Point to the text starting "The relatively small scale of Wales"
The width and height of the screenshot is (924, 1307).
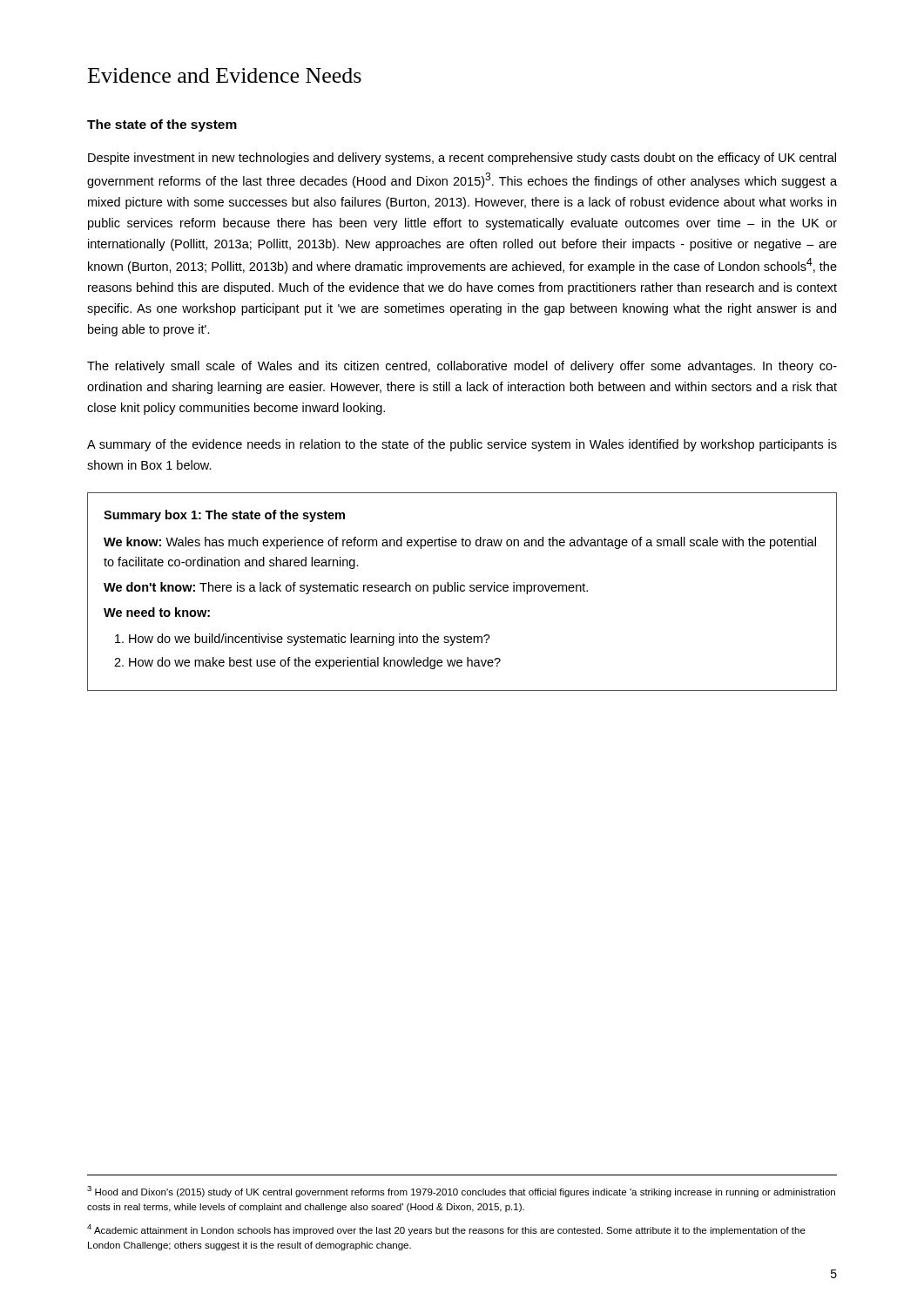[462, 388]
